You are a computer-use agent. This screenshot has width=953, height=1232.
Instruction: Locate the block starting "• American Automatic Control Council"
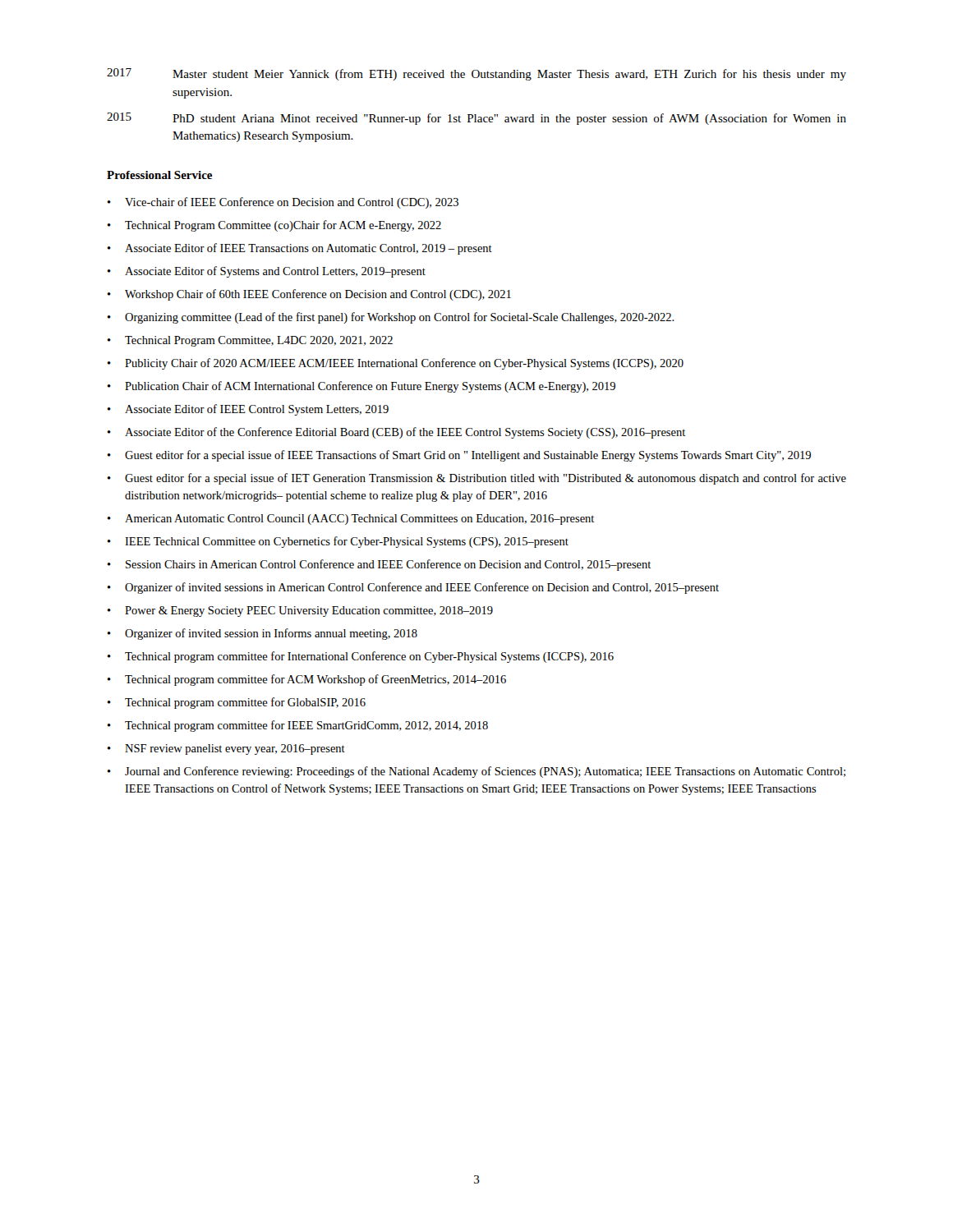476,519
